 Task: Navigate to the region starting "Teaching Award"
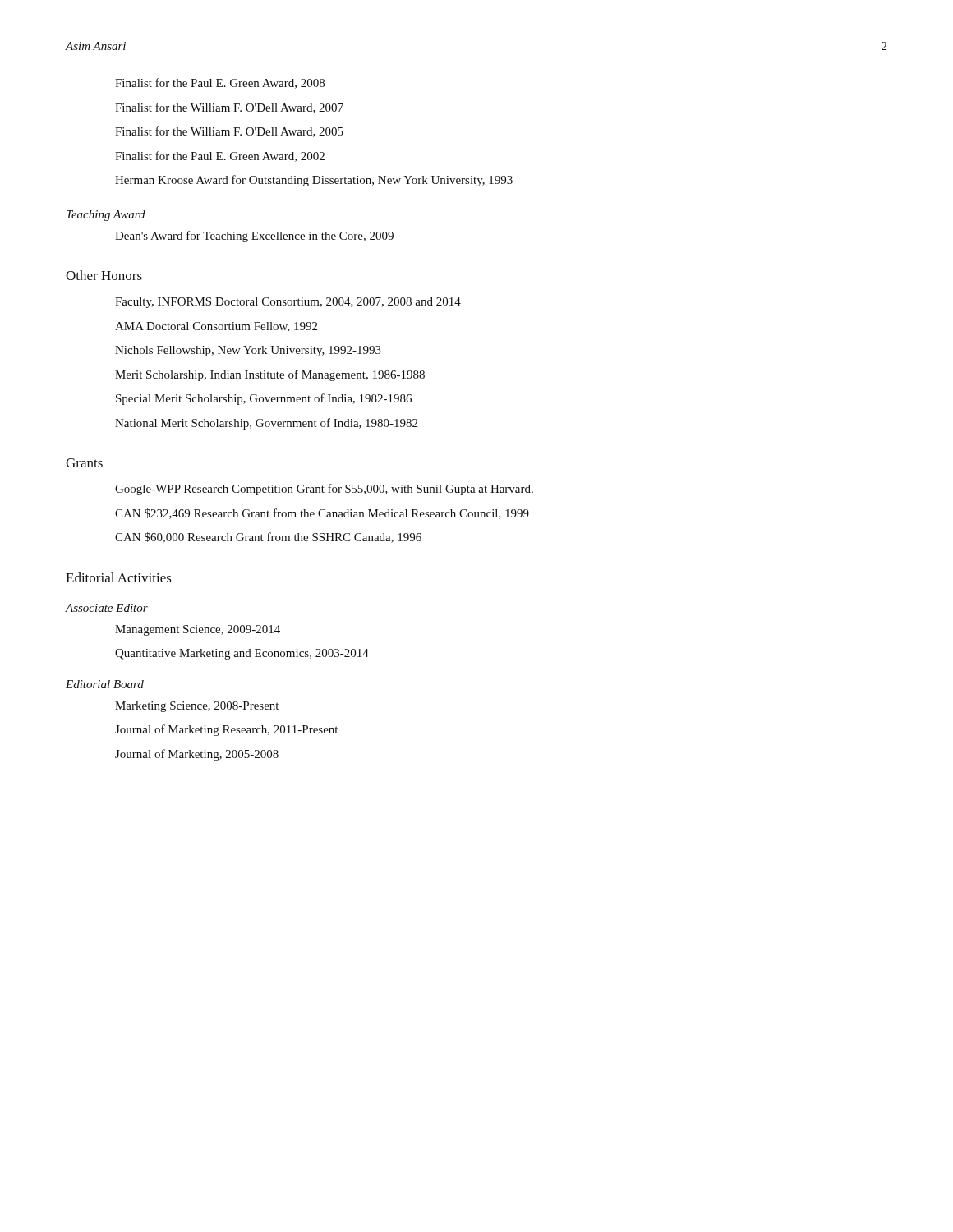point(105,214)
